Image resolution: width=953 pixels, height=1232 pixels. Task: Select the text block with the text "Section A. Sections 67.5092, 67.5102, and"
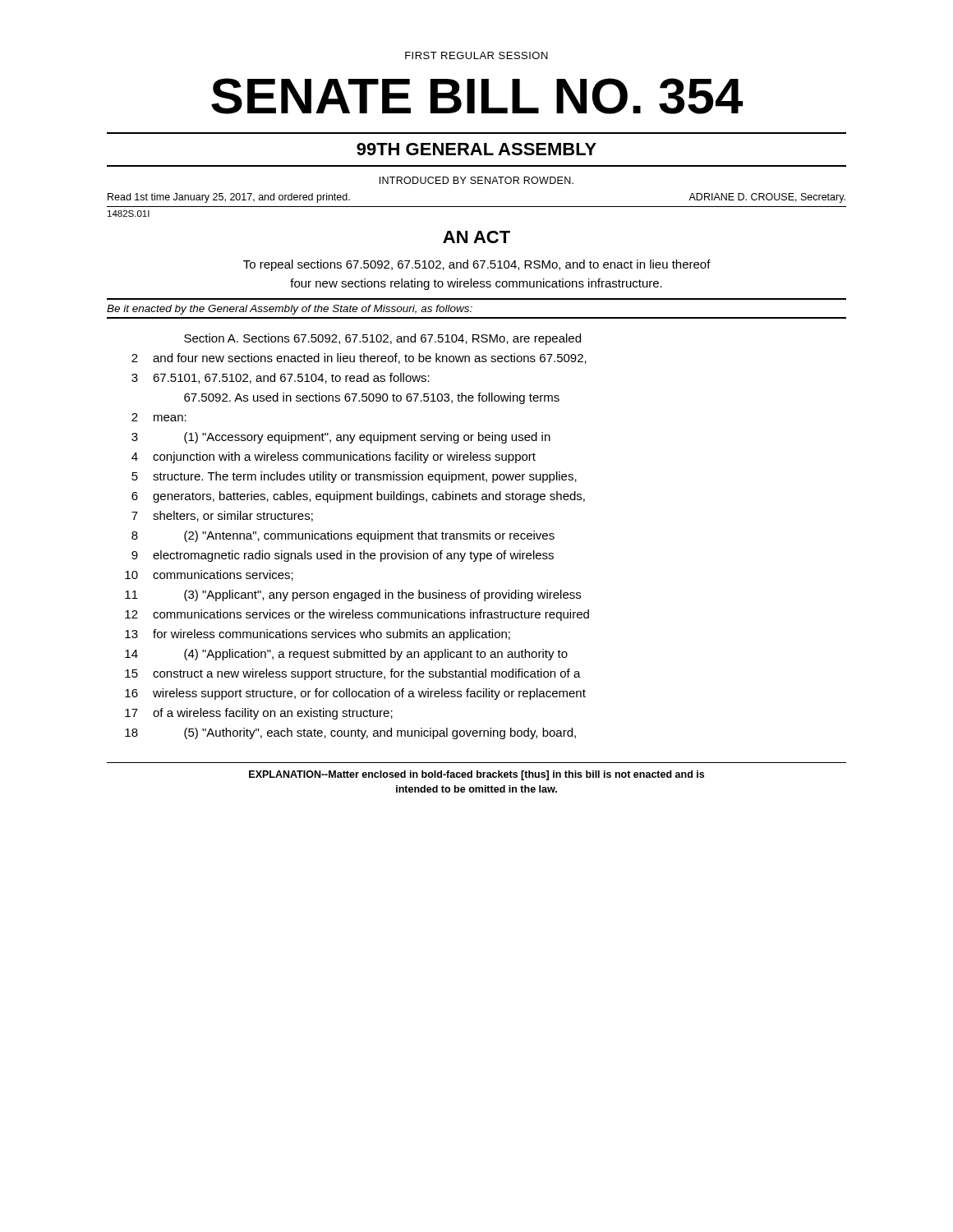(382, 339)
